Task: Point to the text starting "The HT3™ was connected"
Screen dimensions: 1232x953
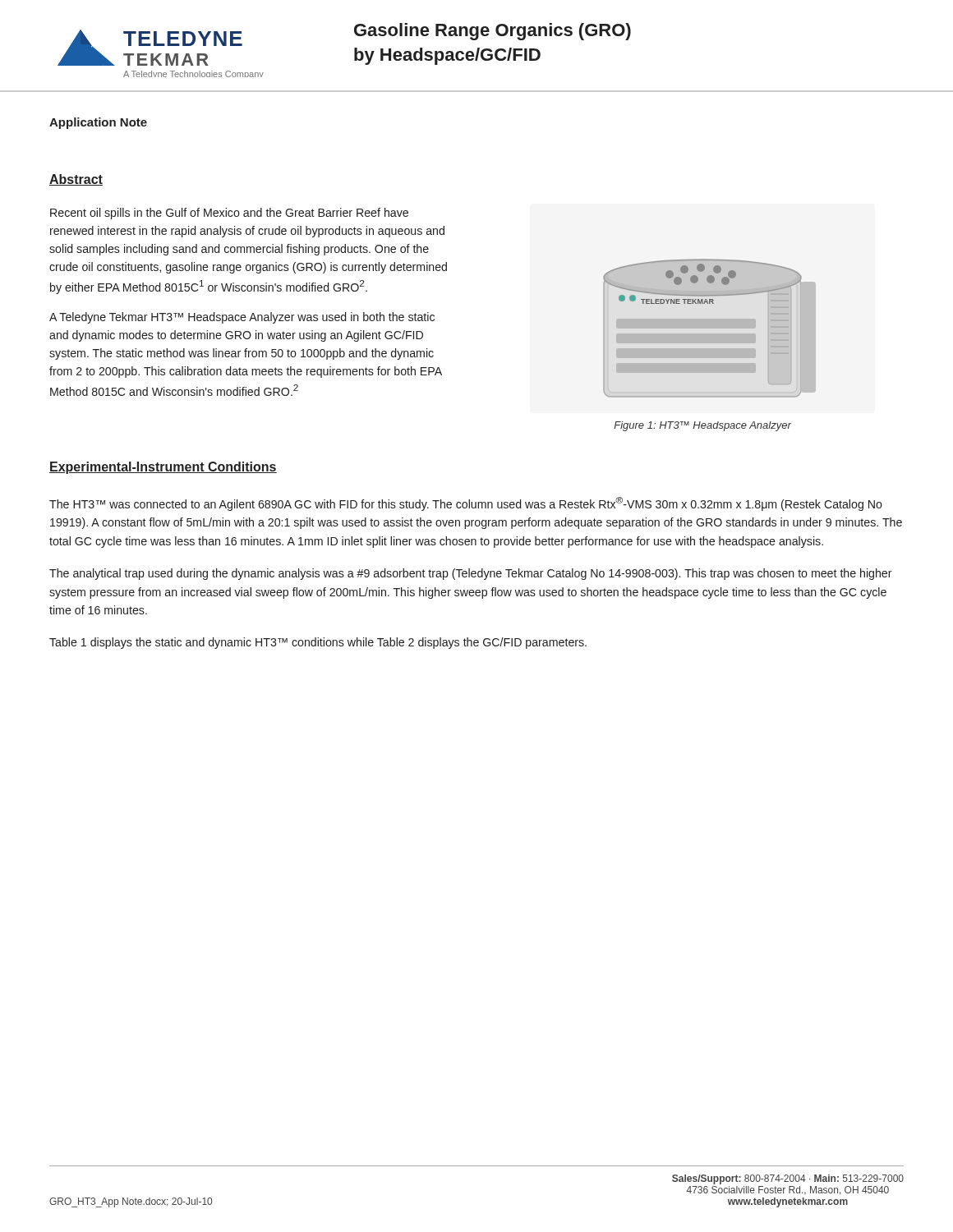Action: coord(476,522)
